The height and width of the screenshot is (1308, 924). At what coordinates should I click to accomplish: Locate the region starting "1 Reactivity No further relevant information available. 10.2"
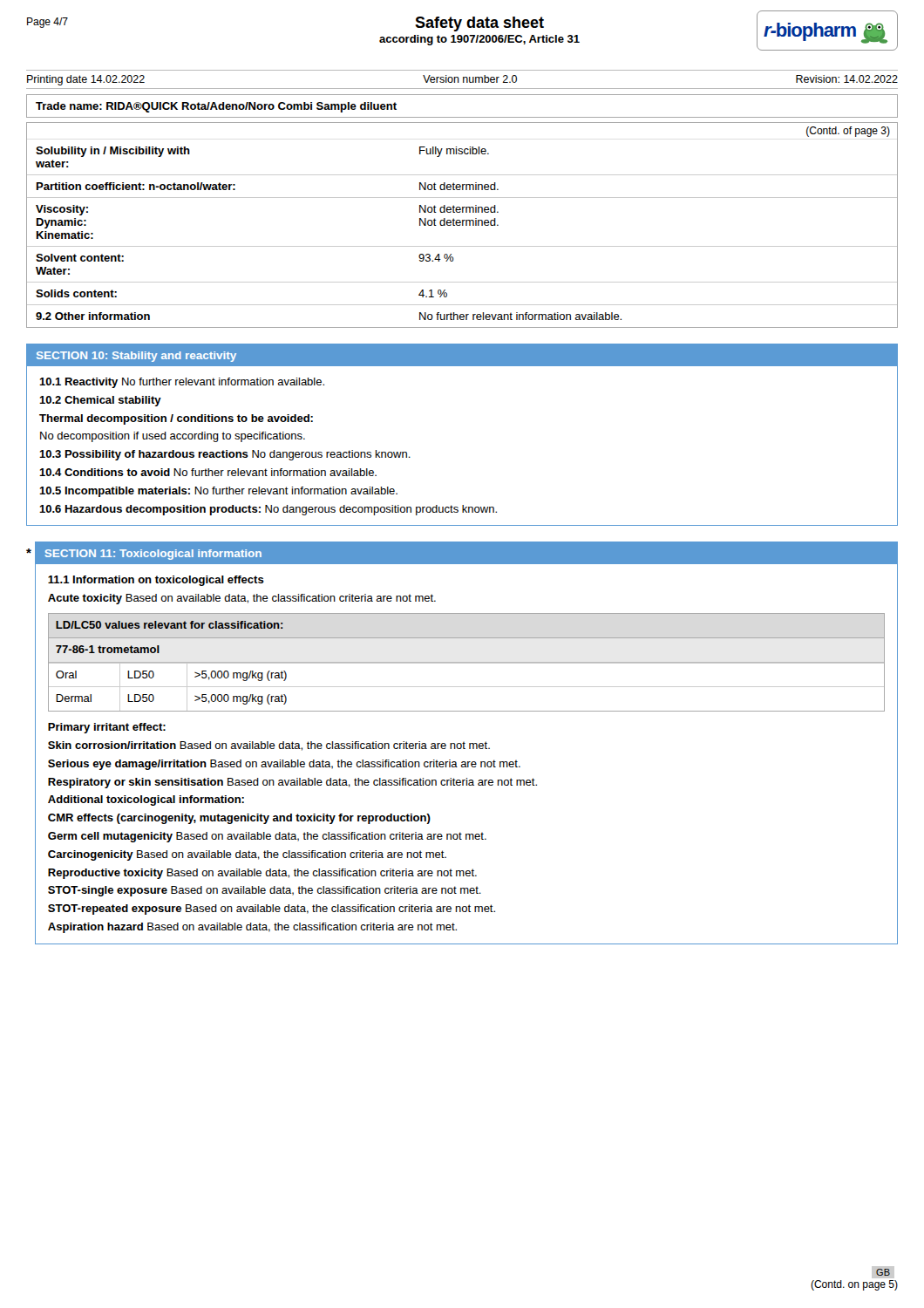pos(269,445)
